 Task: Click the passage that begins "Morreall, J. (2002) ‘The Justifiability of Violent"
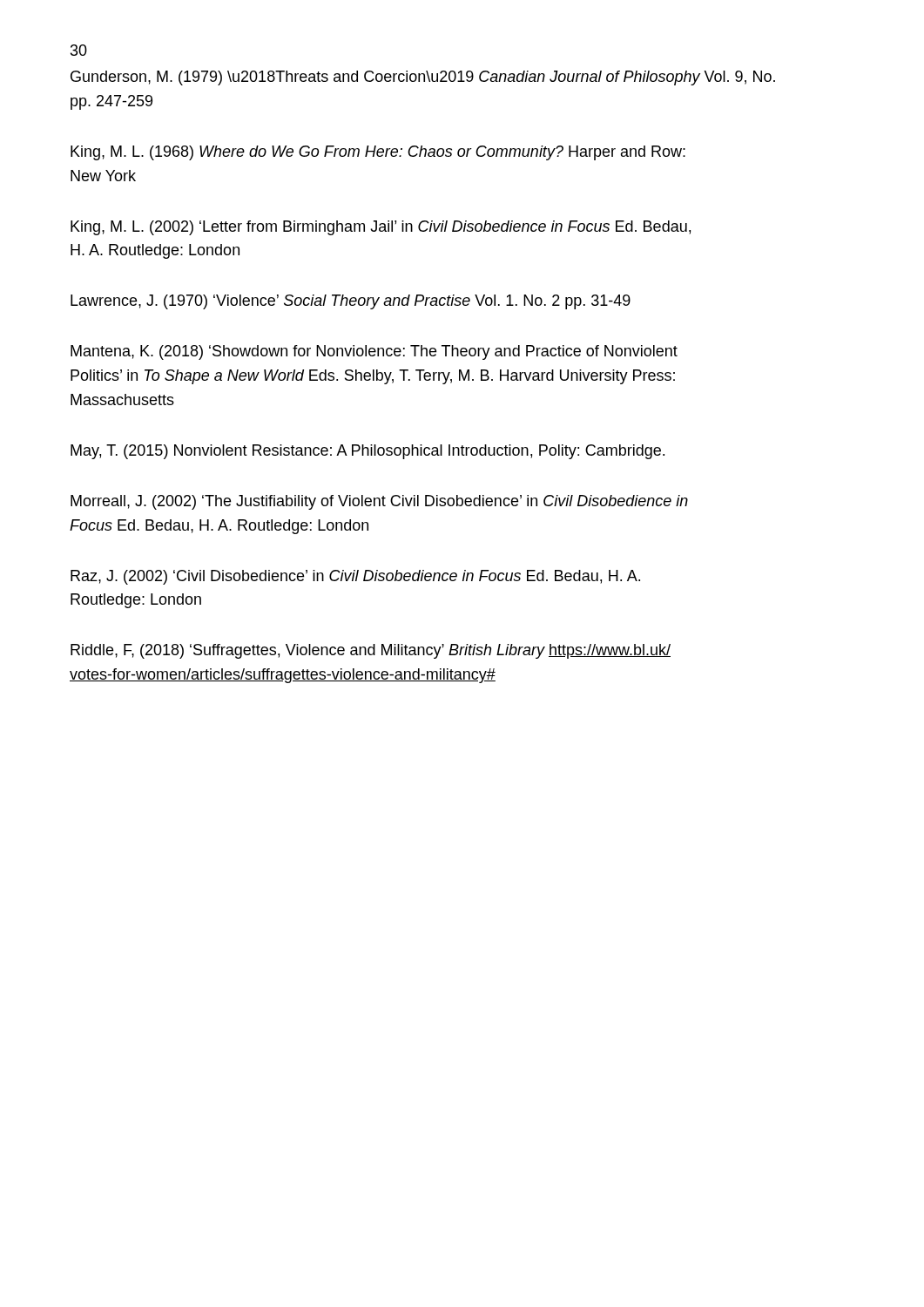coord(379,513)
